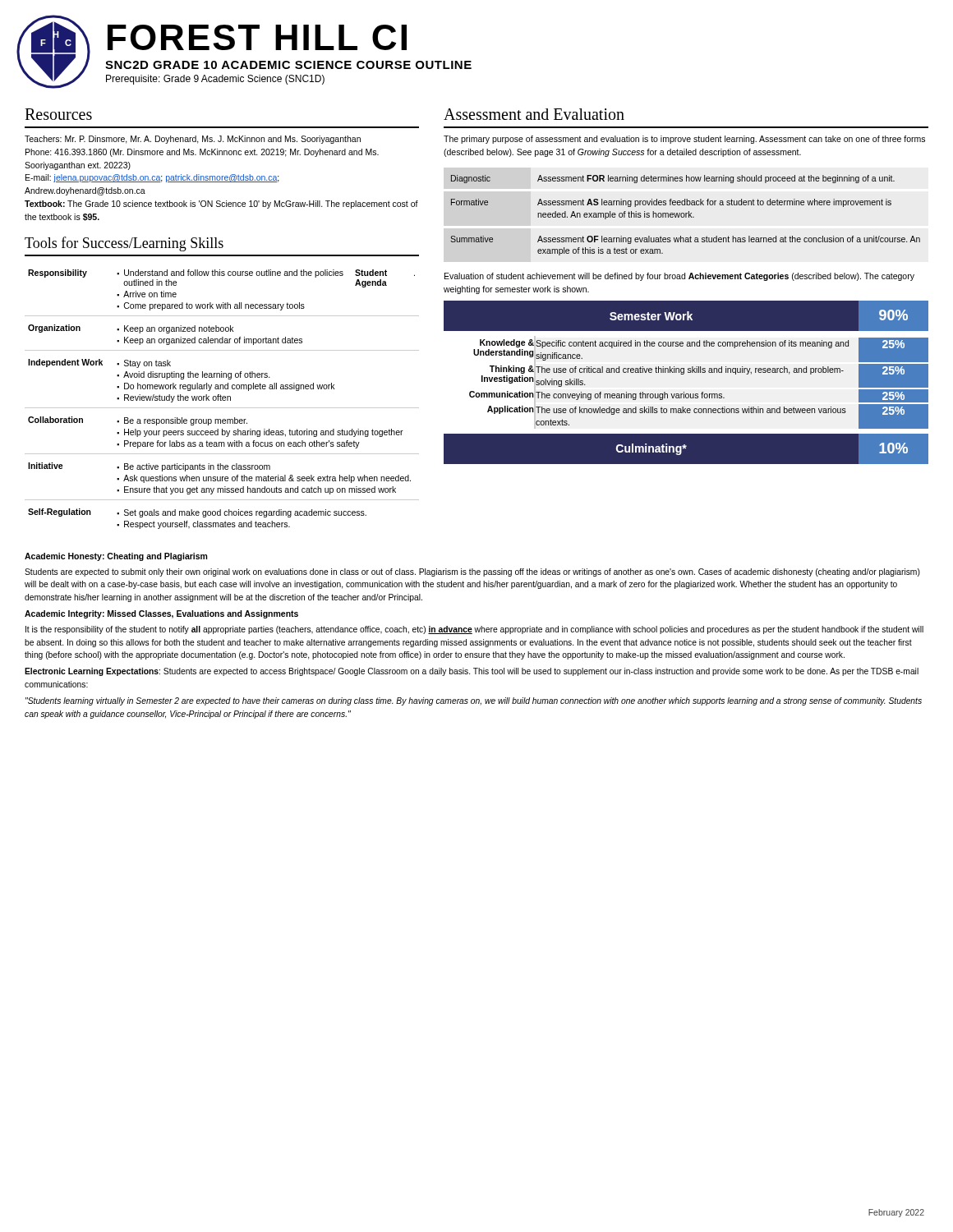Viewport: 953px width, 1232px height.
Task: Navigate to the text block starting "Teachers: Mr. P. Dinsmore, Mr. A."
Action: click(221, 178)
